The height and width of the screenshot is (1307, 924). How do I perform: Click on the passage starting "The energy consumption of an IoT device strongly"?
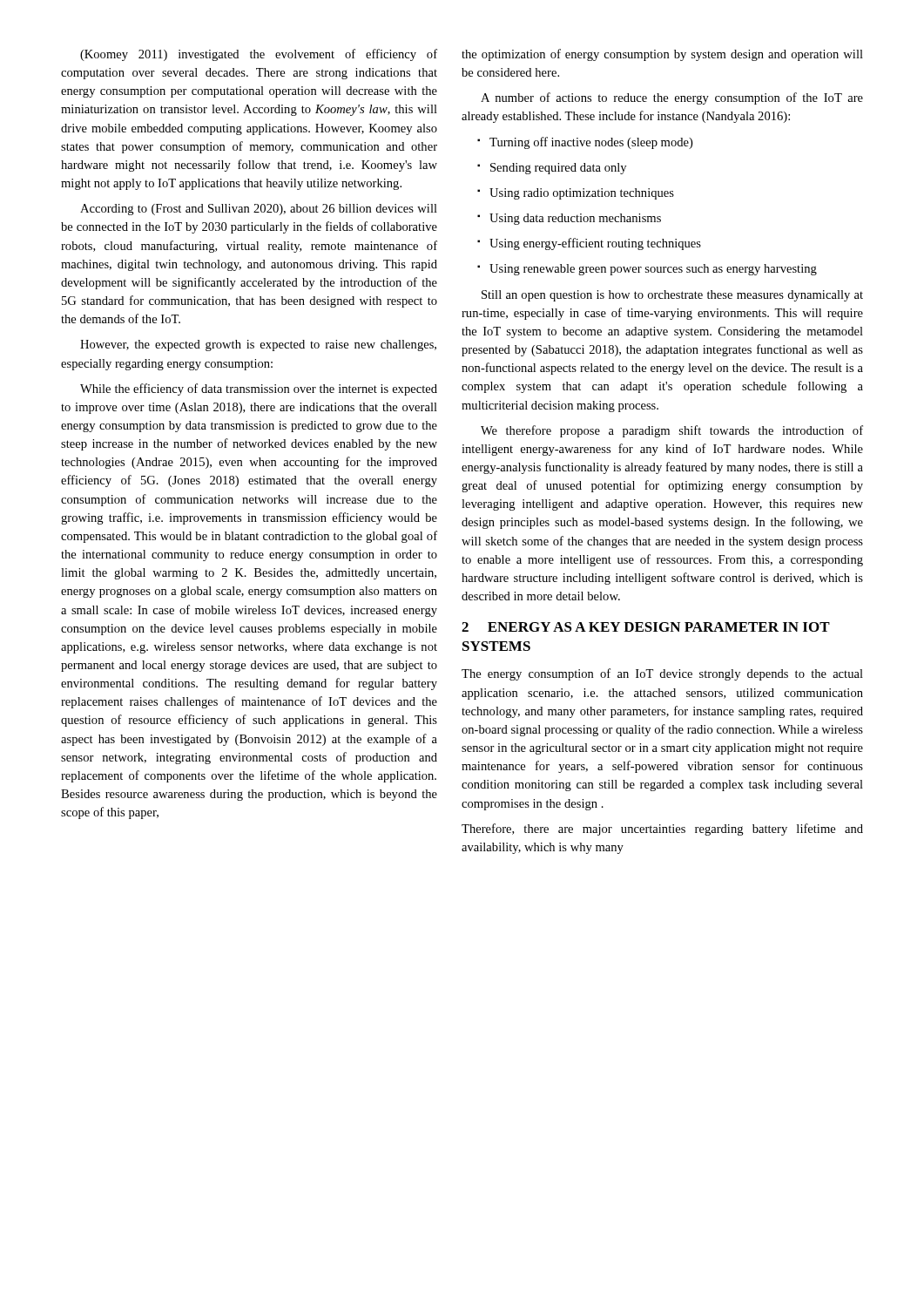coord(662,739)
